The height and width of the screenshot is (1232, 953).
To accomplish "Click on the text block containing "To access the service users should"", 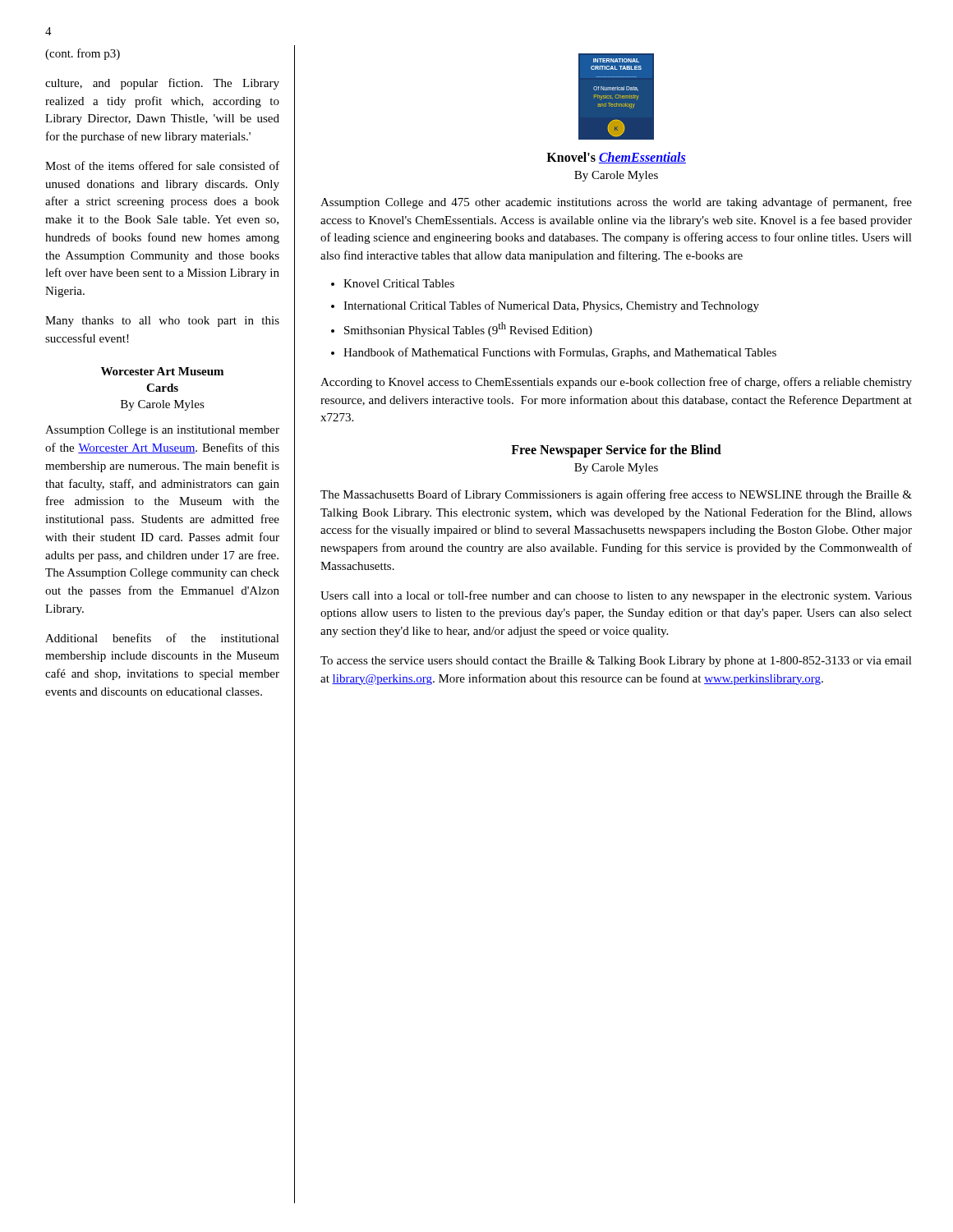I will pos(616,669).
